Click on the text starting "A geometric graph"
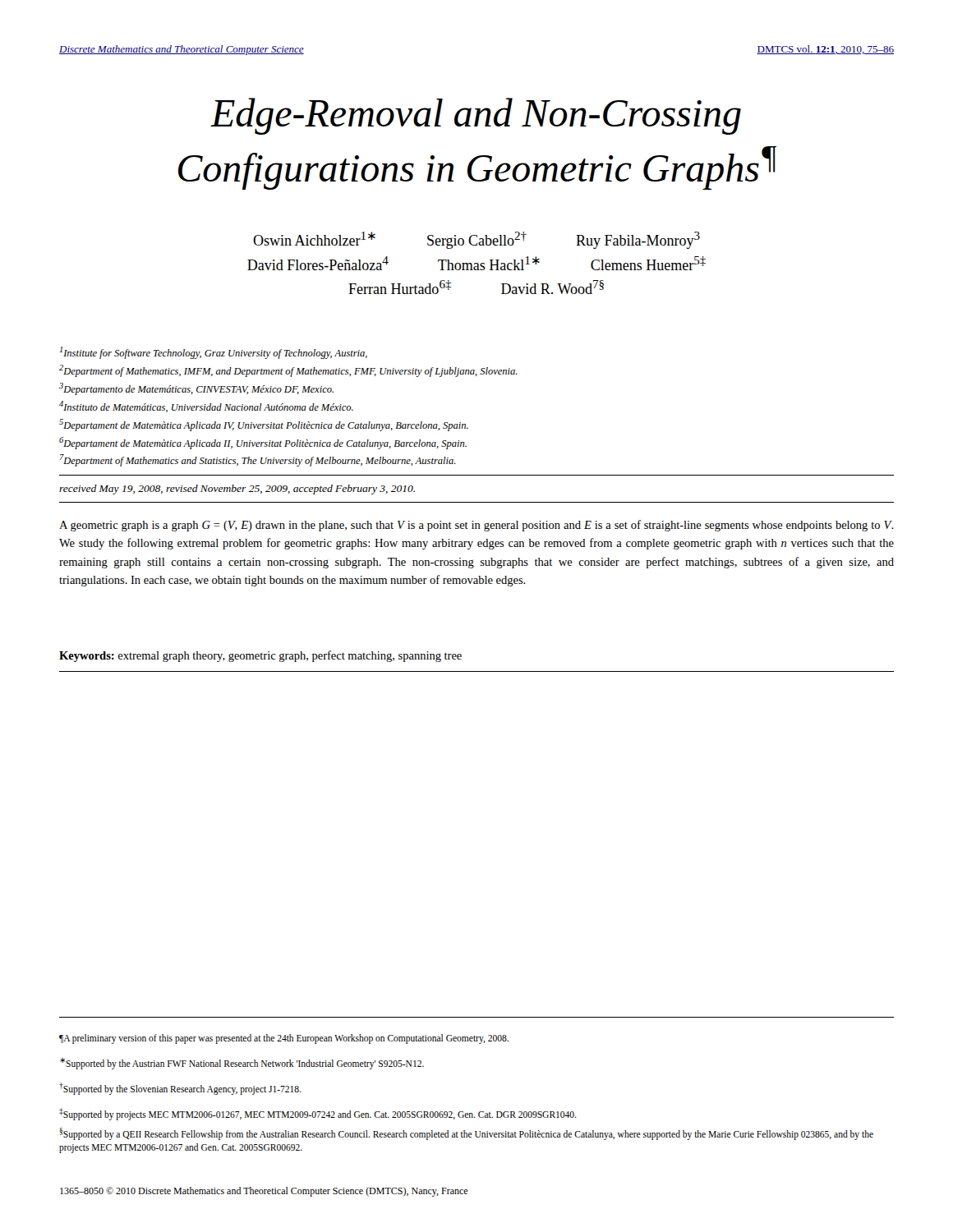 pyautogui.click(x=476, y=553)
